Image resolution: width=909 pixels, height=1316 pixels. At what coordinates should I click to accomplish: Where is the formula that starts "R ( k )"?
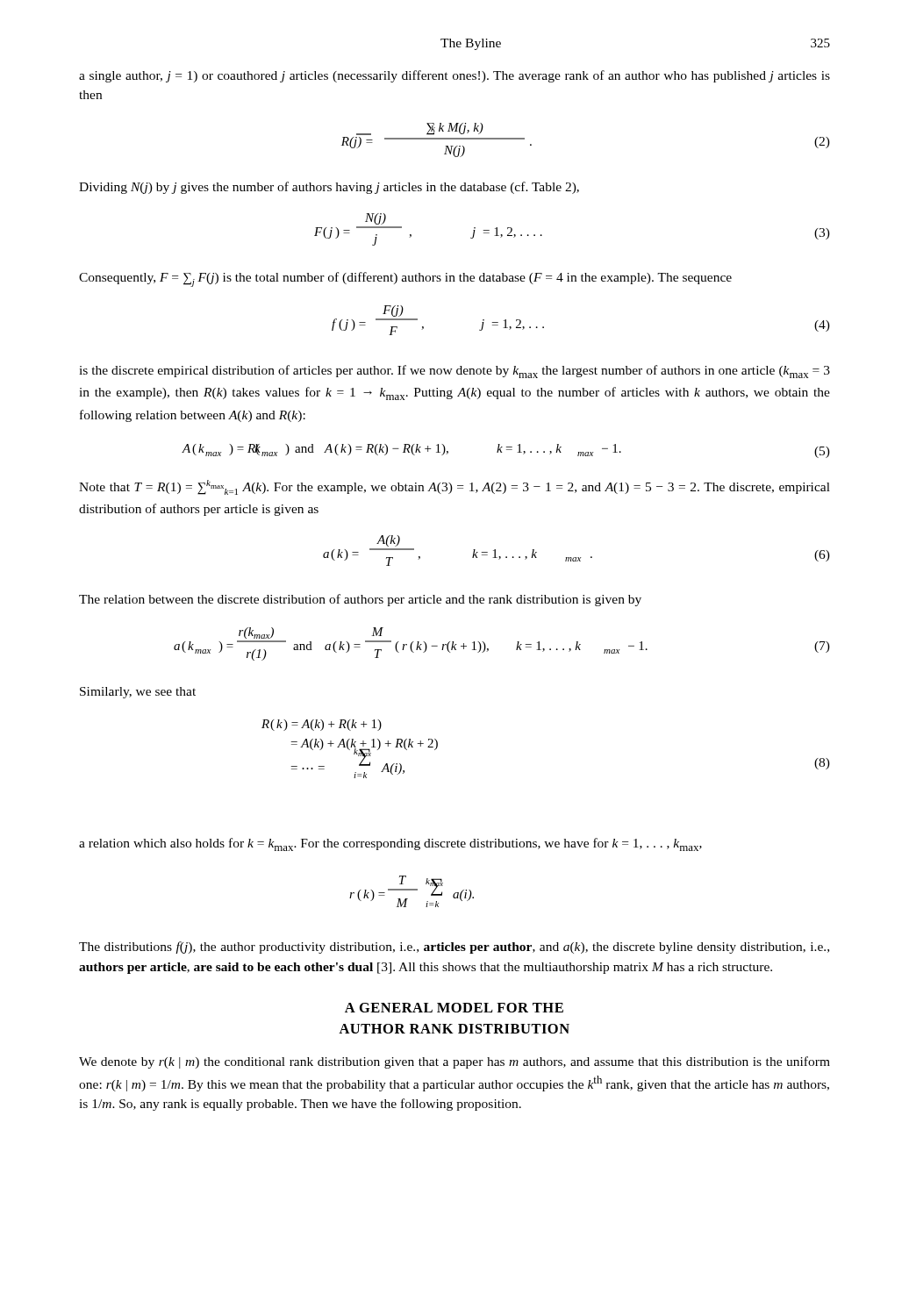pos(322,725)
